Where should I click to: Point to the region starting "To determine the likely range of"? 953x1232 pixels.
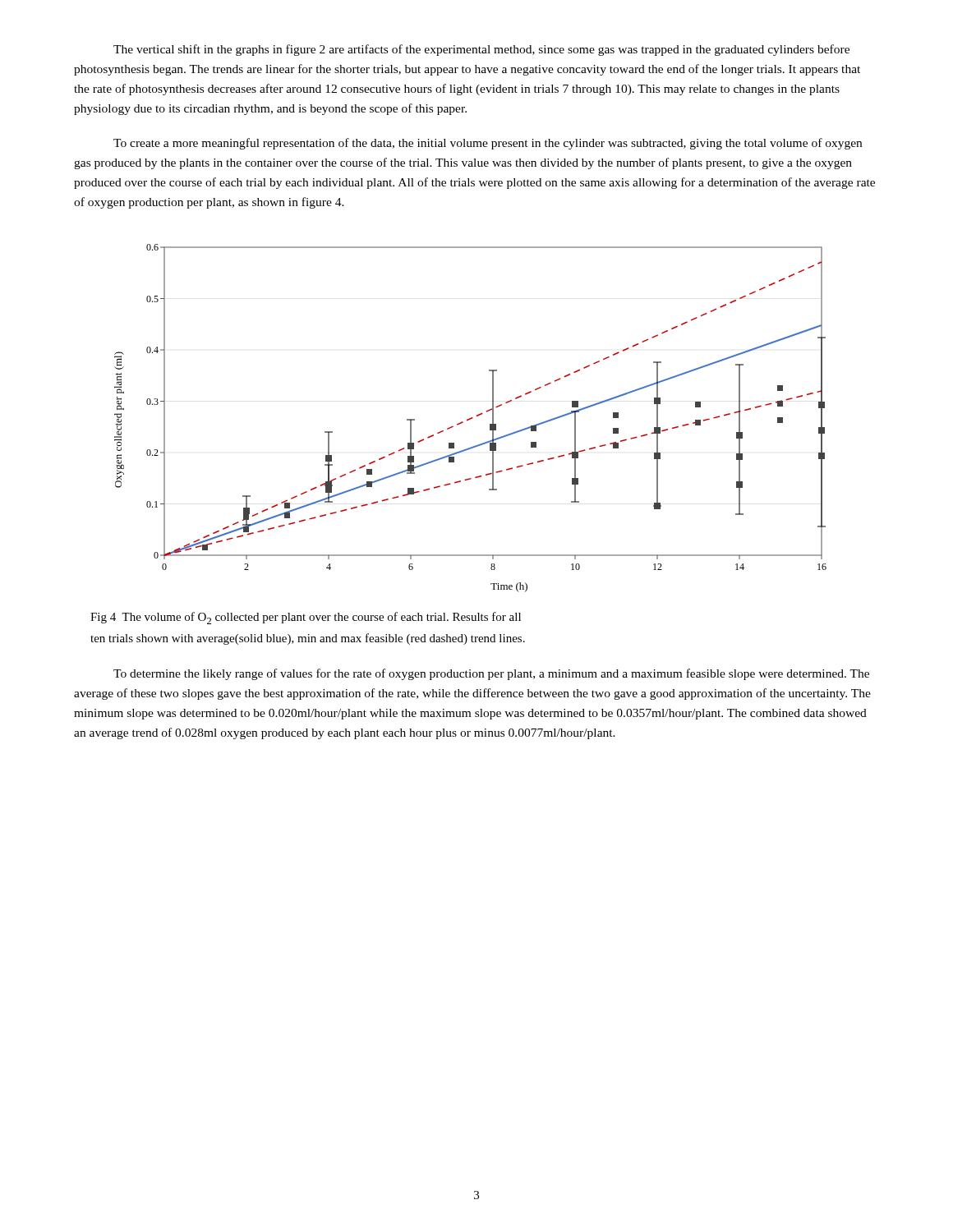click(x=472, y=703)
